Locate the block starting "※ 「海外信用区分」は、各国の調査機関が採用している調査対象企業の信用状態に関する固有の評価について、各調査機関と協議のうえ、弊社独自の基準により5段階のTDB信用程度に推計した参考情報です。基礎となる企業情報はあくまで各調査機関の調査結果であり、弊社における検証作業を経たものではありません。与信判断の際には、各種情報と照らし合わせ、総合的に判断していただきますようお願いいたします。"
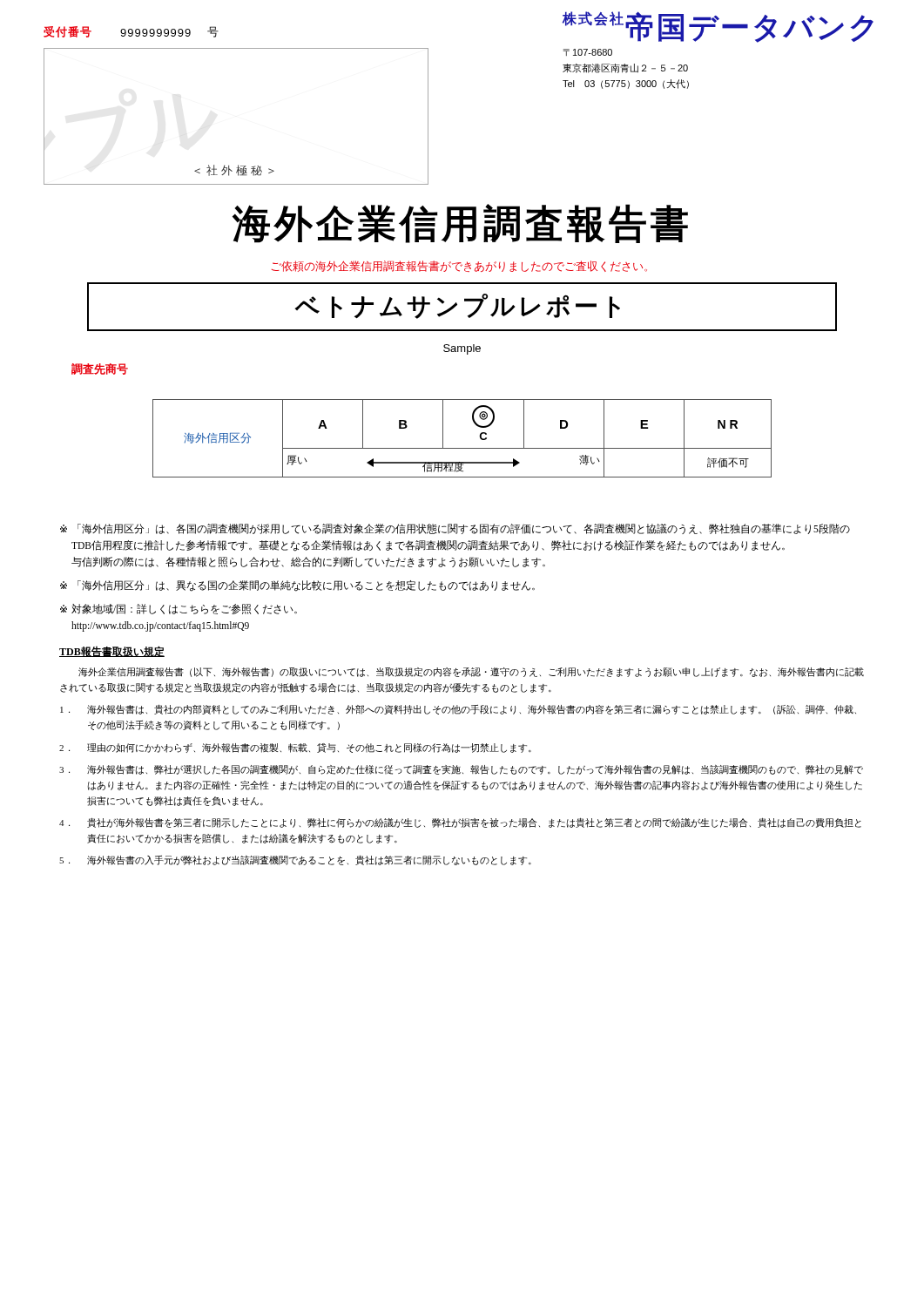Viewport: 924px width, 1307px height. tap(462, 546)
